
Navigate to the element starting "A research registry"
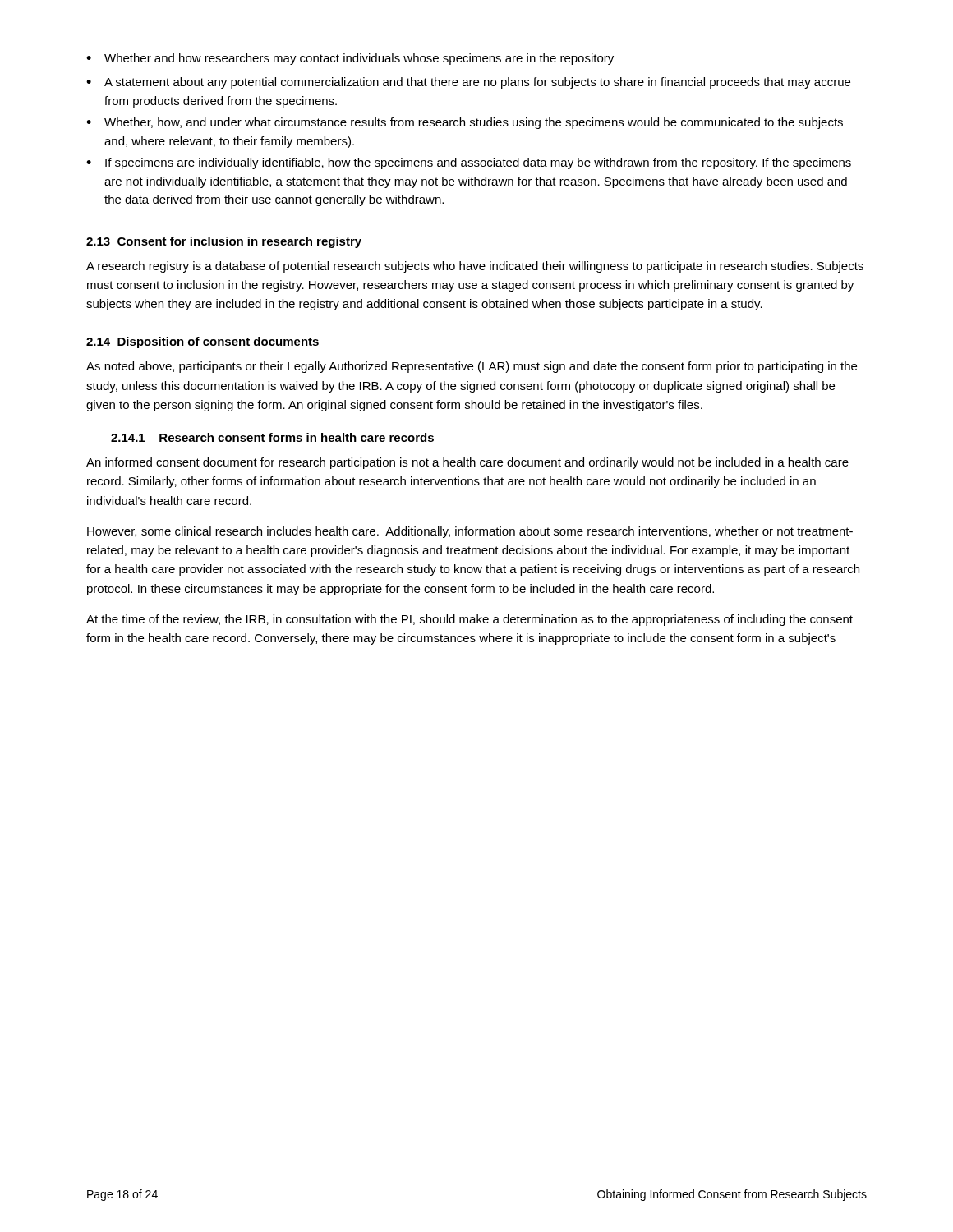pyautogui.click(x=475, y=284)
